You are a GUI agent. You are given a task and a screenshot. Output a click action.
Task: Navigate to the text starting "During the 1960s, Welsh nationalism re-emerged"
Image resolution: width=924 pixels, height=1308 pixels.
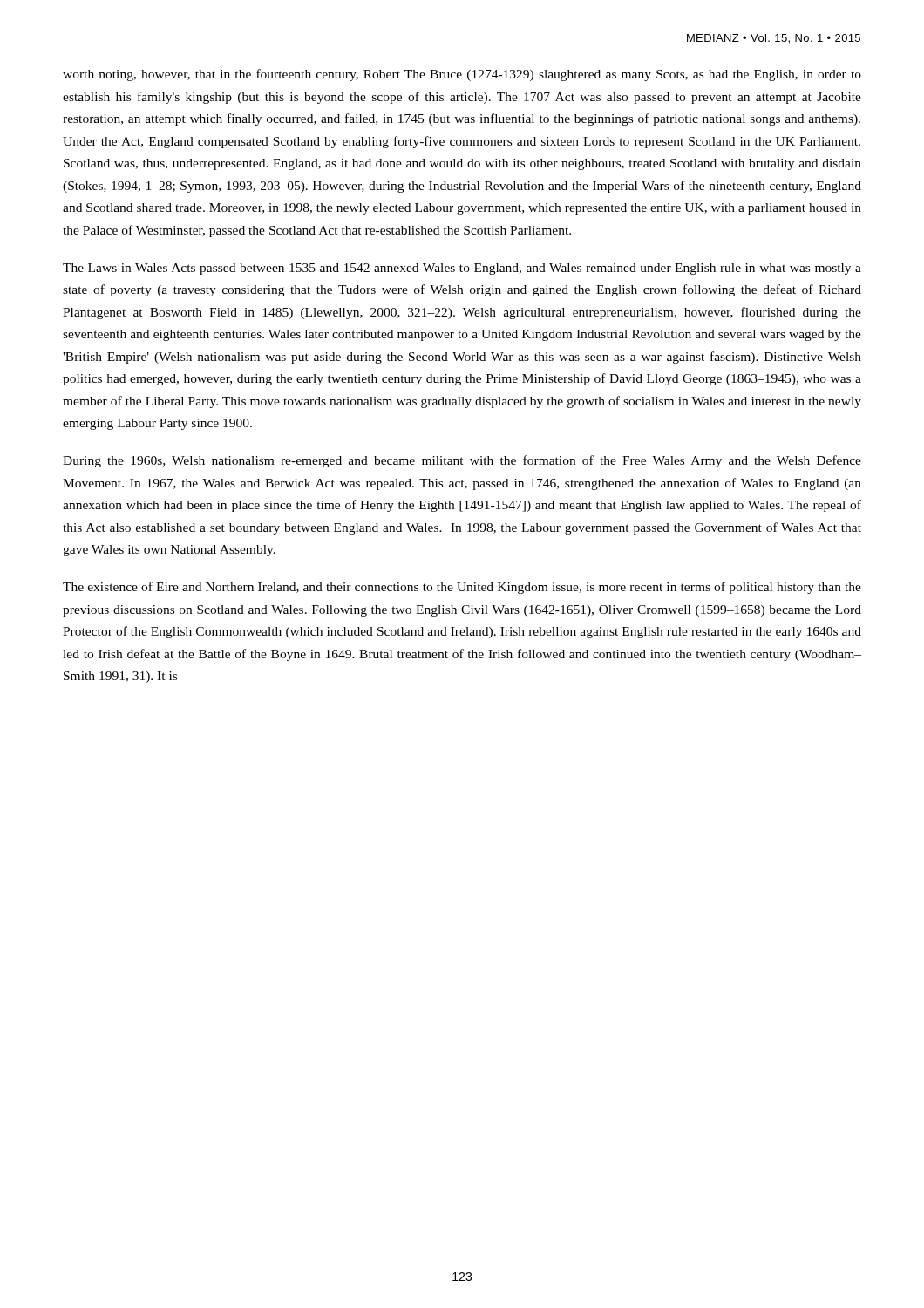462,505
